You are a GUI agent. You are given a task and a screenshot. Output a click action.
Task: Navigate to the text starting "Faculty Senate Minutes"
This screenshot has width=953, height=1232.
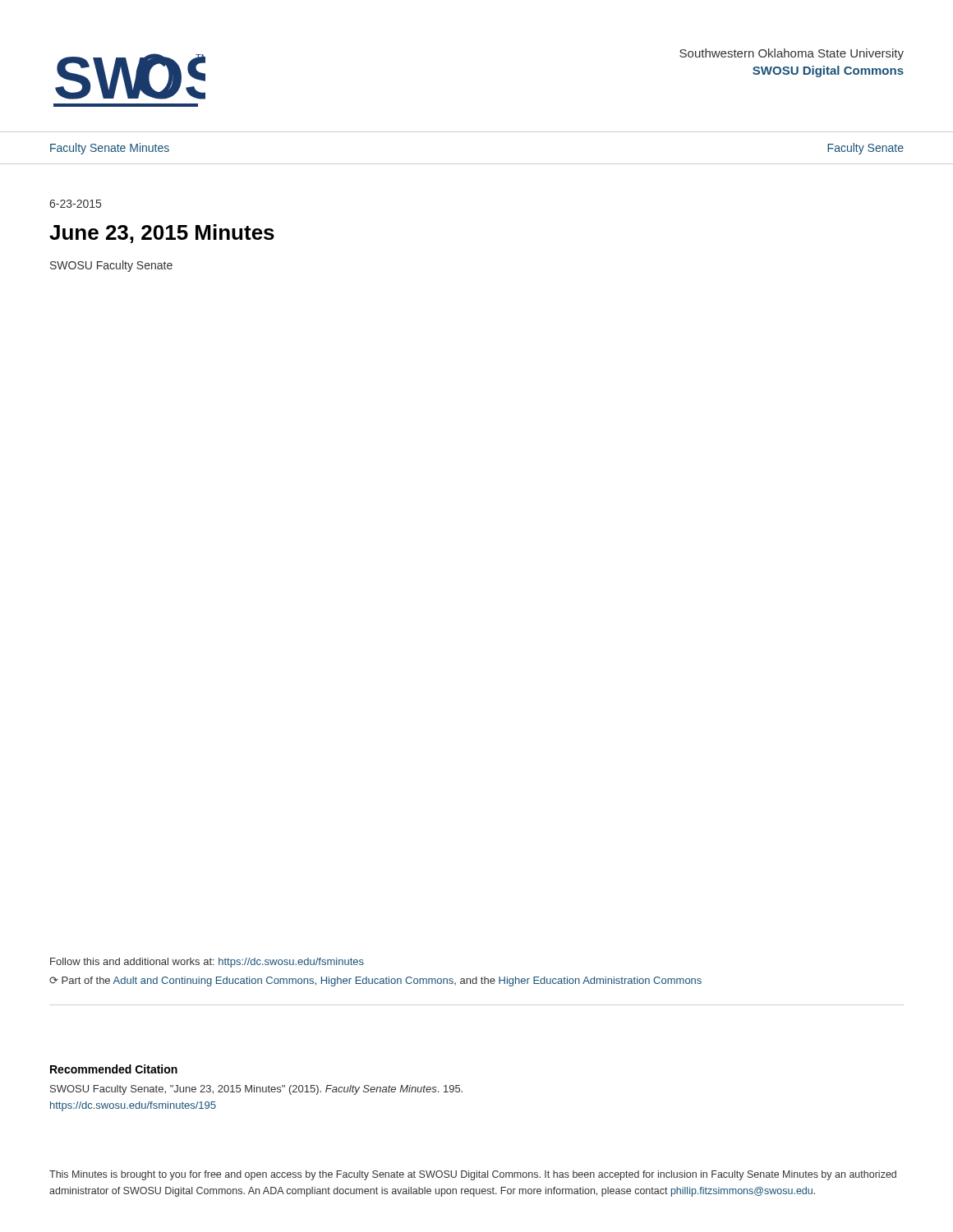click(x=109, y=148)
